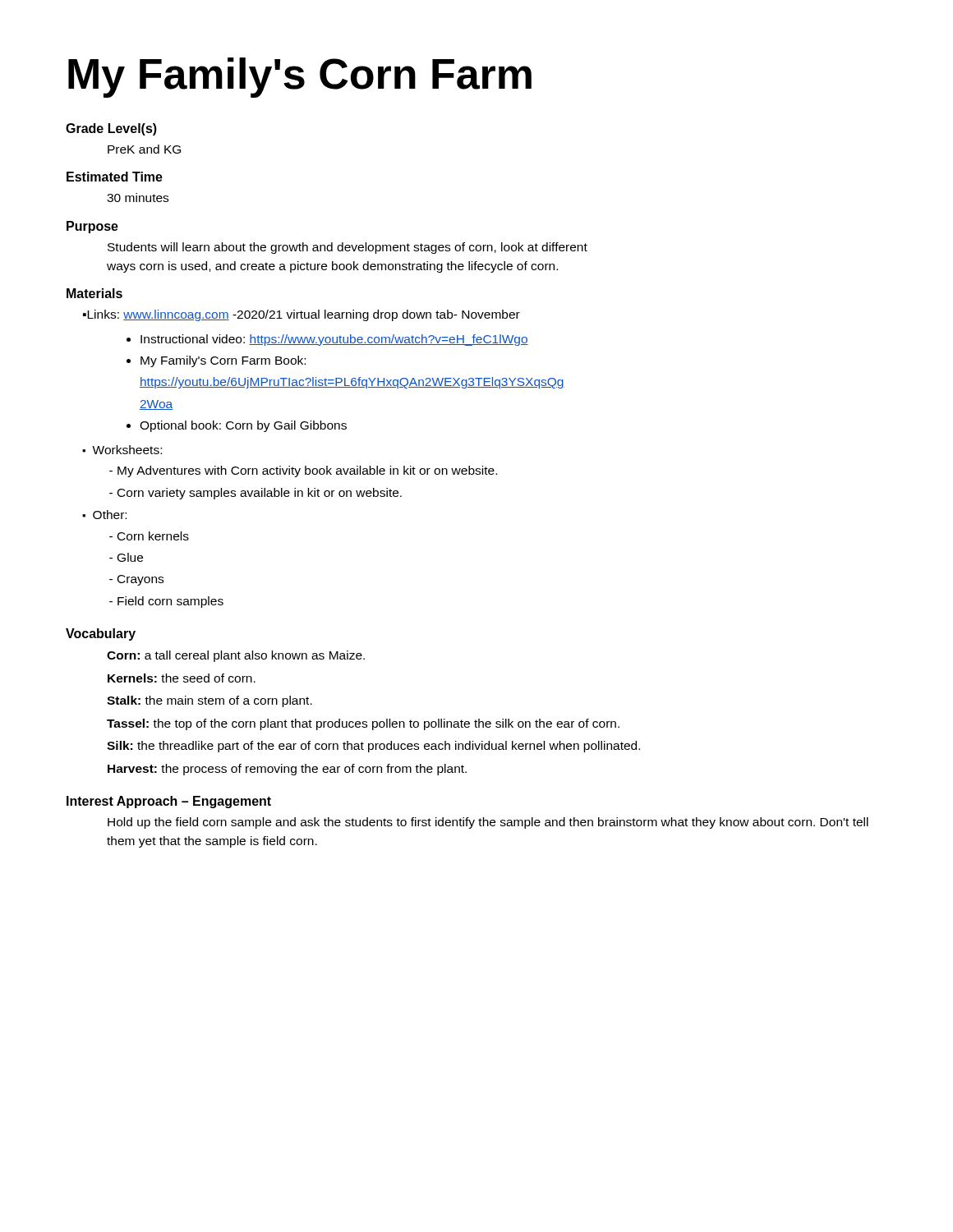Viewport: 953px width, 1232px height.
Task: Locate the text block containing "Students will learn about the"
Action: (x=497, y=256)
